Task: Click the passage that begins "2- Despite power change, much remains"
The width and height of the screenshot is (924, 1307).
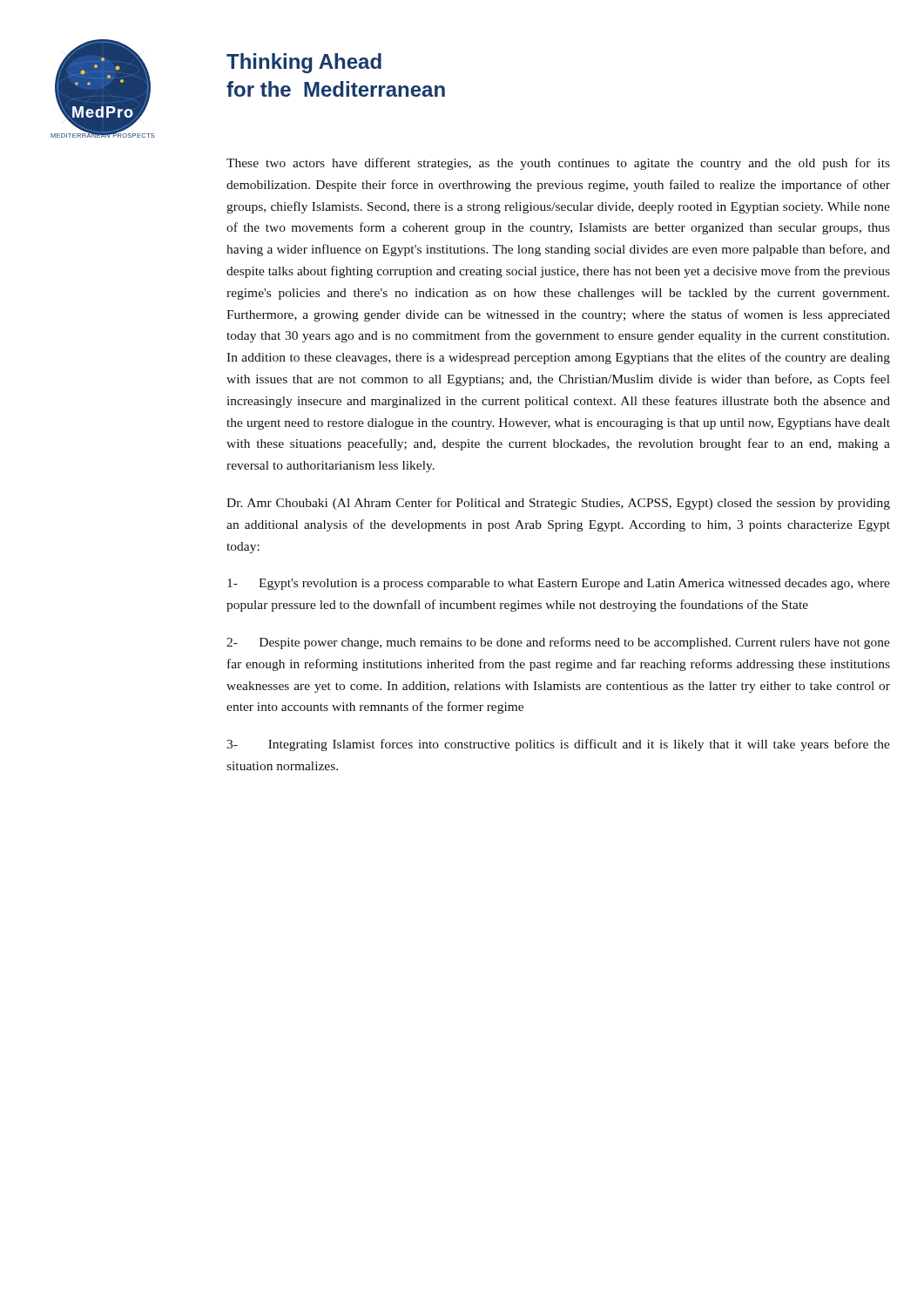Action: pyautogui.click(x=558, y=675)
